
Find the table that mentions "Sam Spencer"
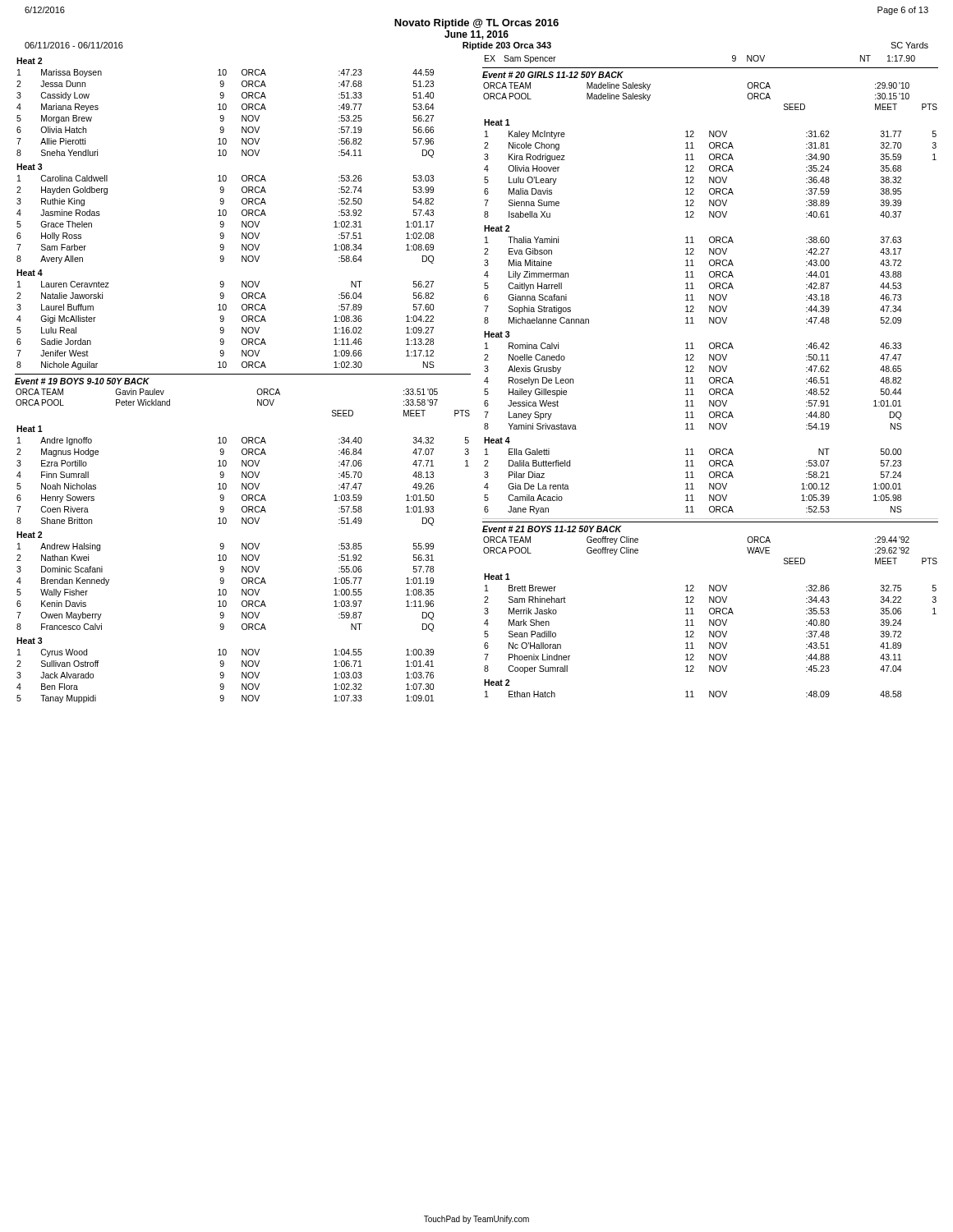click(x=710, y=58)
